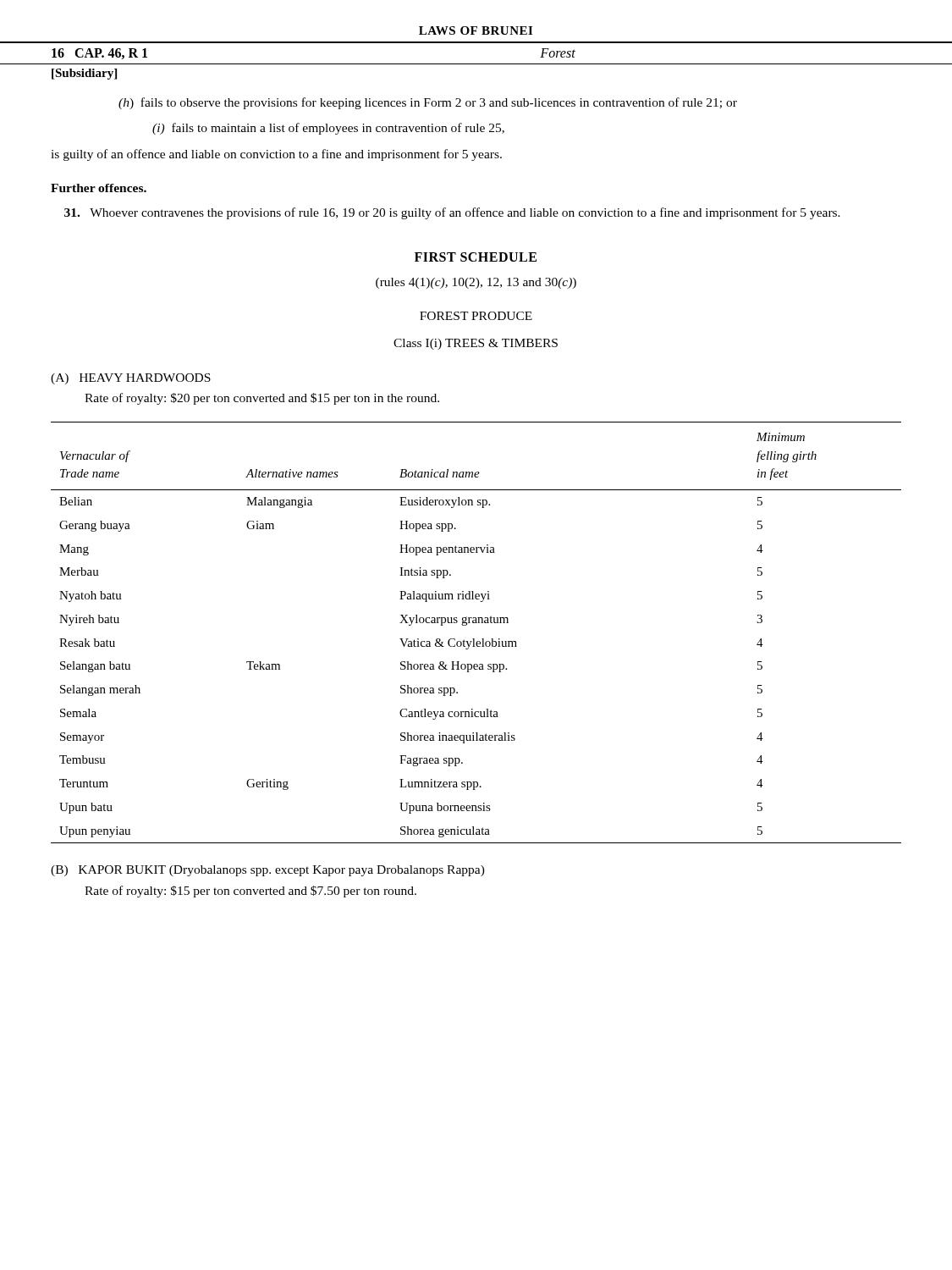Locate the table with the text "Upuna borneensis"
The width and height of the screenshot is (952, 1270).
476,633
